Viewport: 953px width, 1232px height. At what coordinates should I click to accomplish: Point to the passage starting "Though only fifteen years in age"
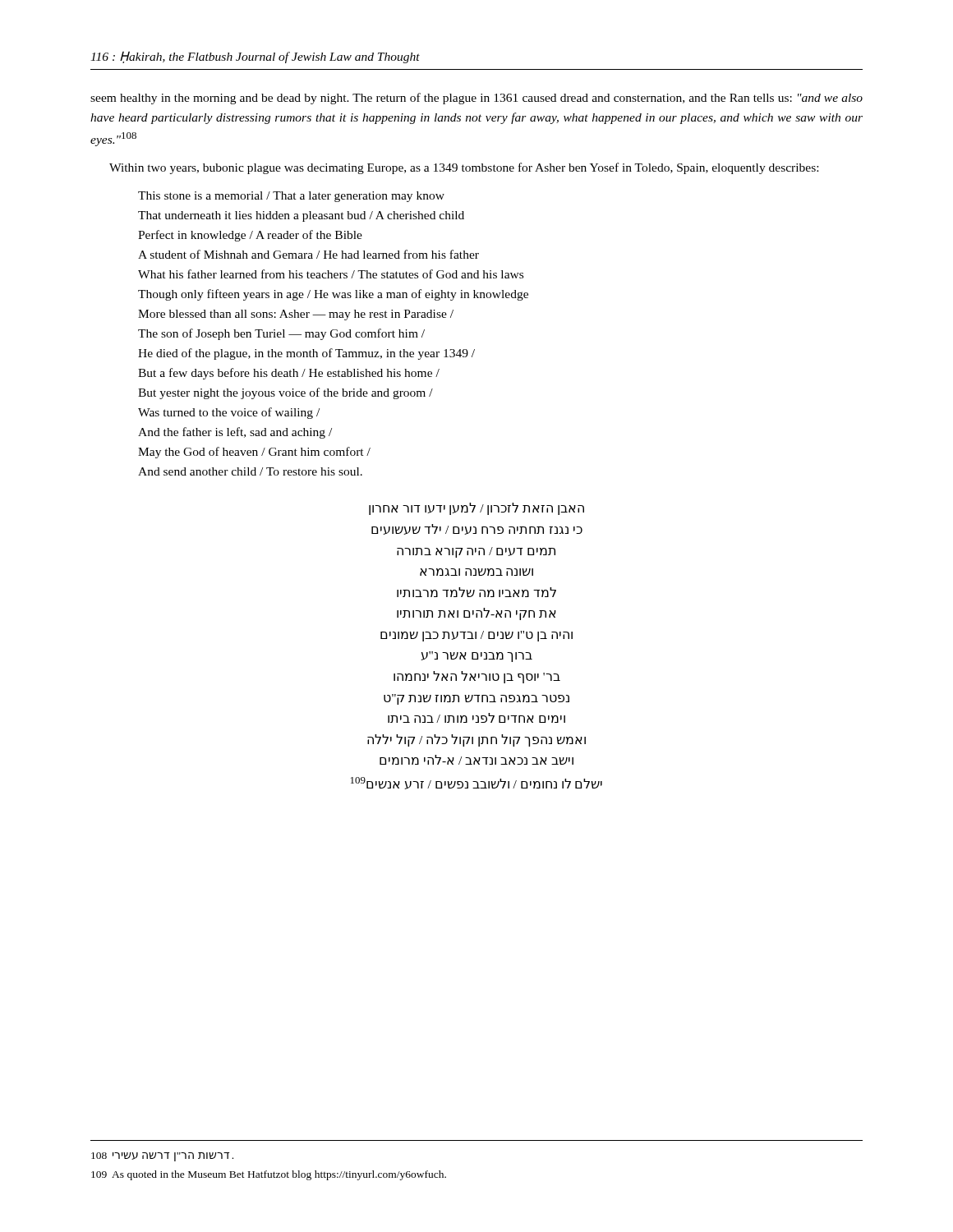pos(333,294)
